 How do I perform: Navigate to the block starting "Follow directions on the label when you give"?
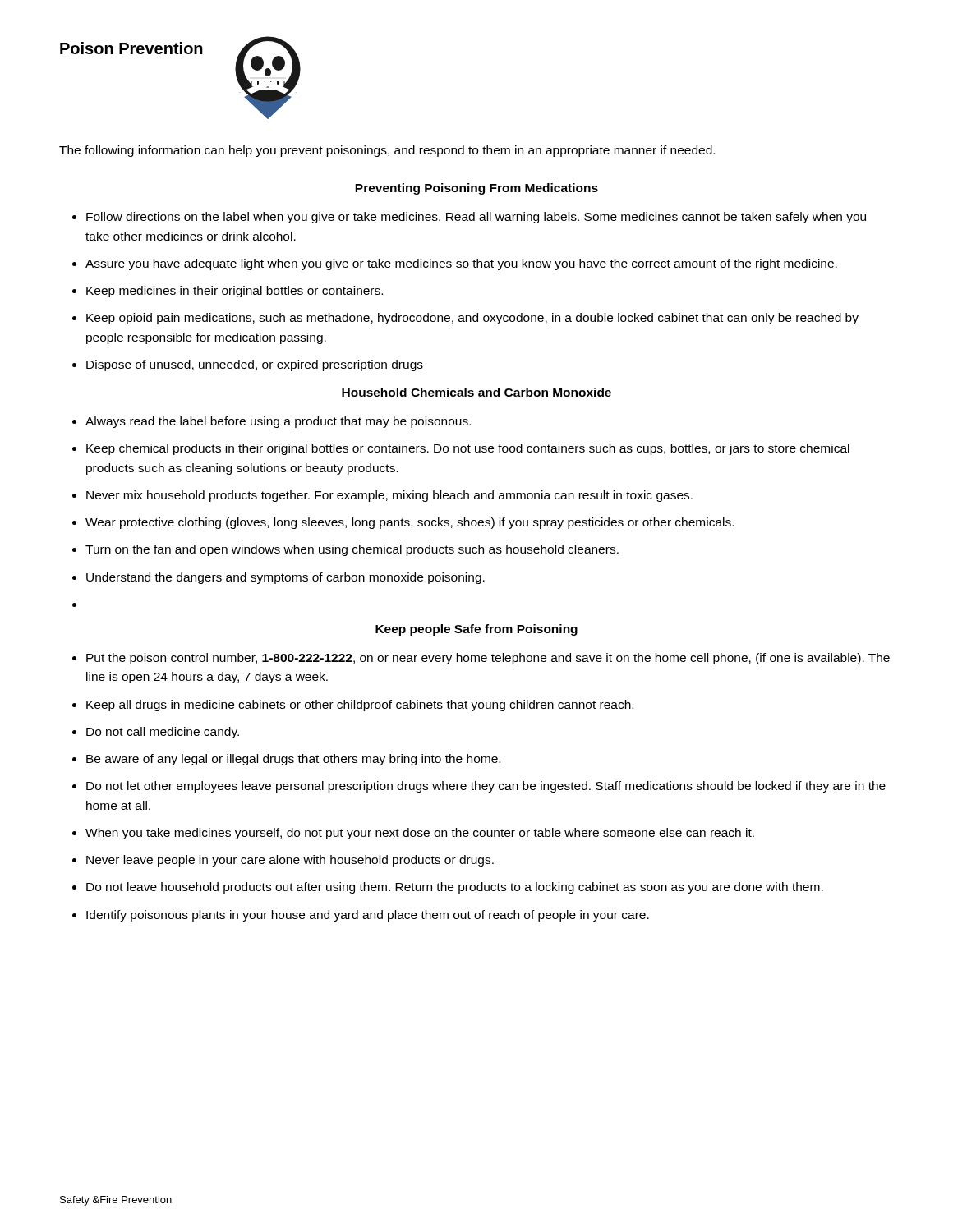click(476, 226)
